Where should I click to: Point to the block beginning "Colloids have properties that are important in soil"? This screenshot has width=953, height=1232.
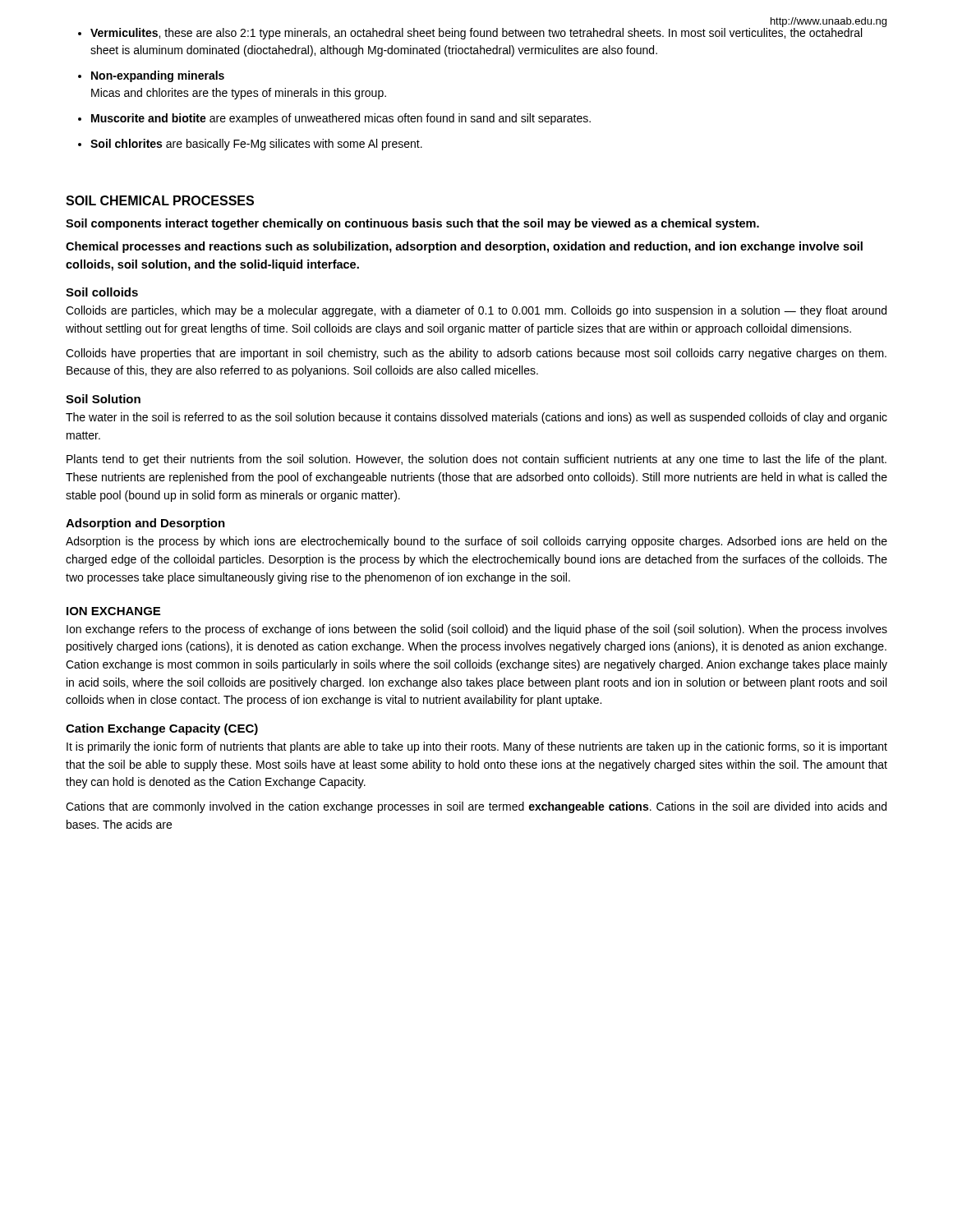tap(476, 362)
